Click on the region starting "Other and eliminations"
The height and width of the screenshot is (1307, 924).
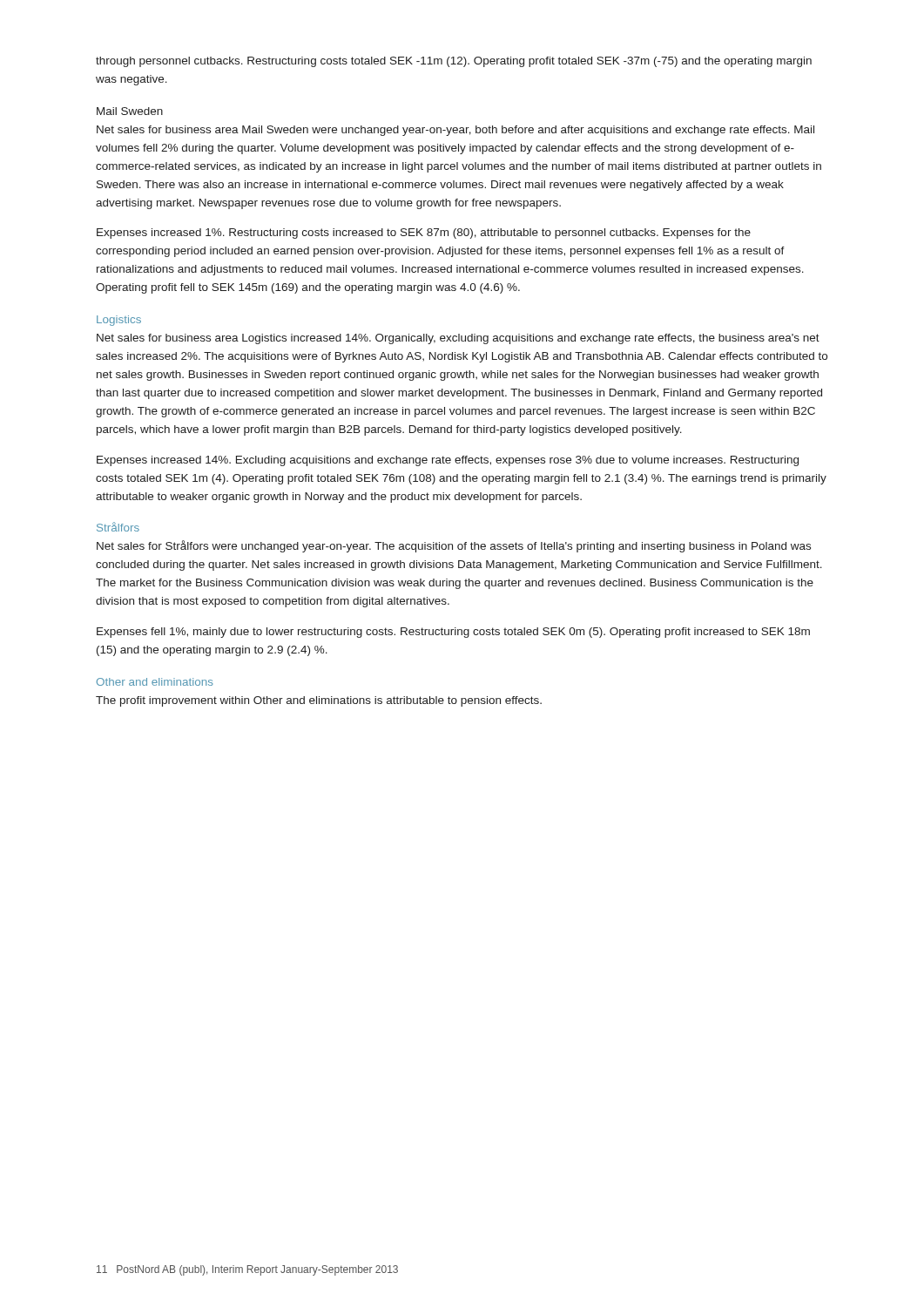pos(155,682)
